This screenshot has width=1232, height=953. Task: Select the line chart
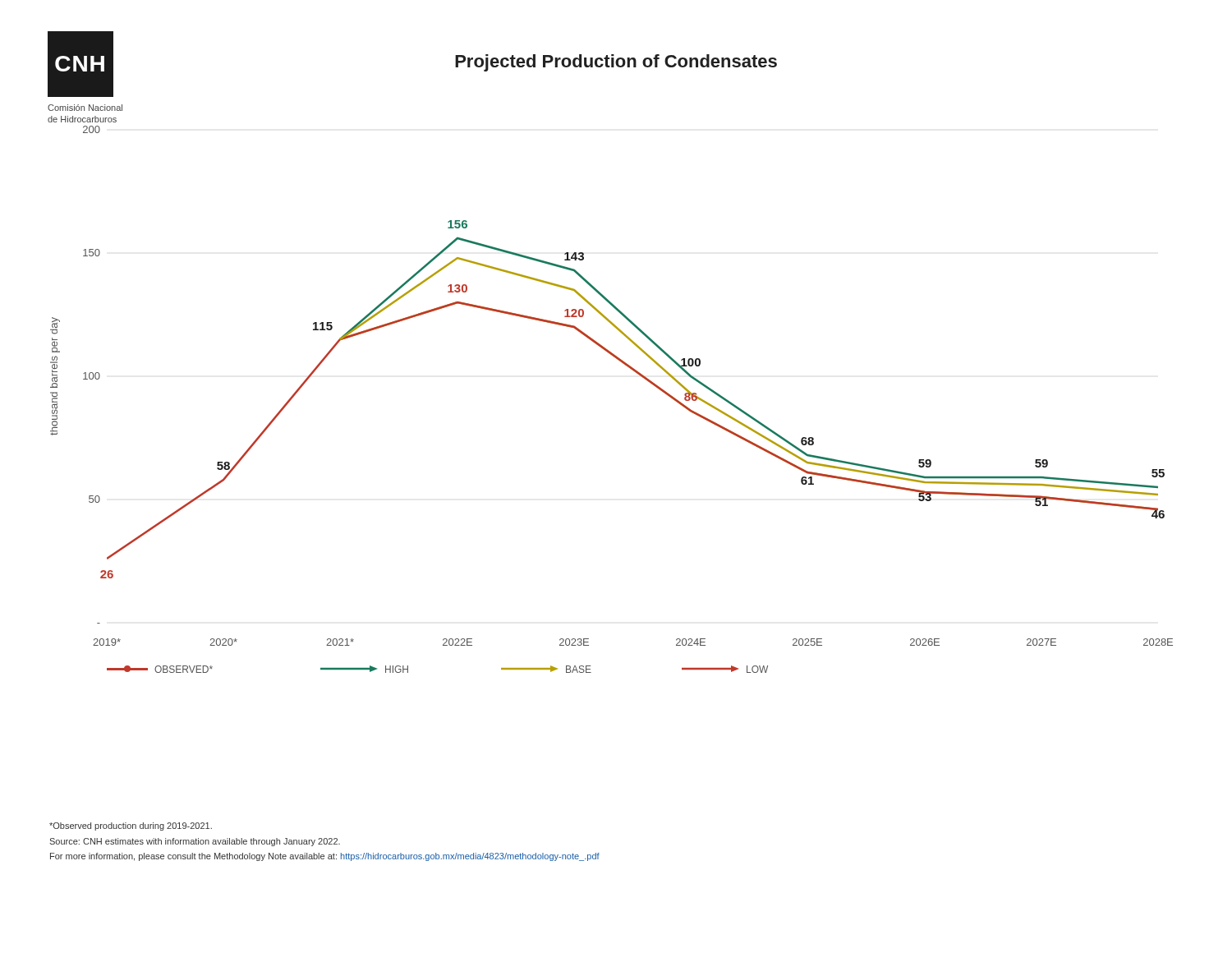tap(616, 413)
